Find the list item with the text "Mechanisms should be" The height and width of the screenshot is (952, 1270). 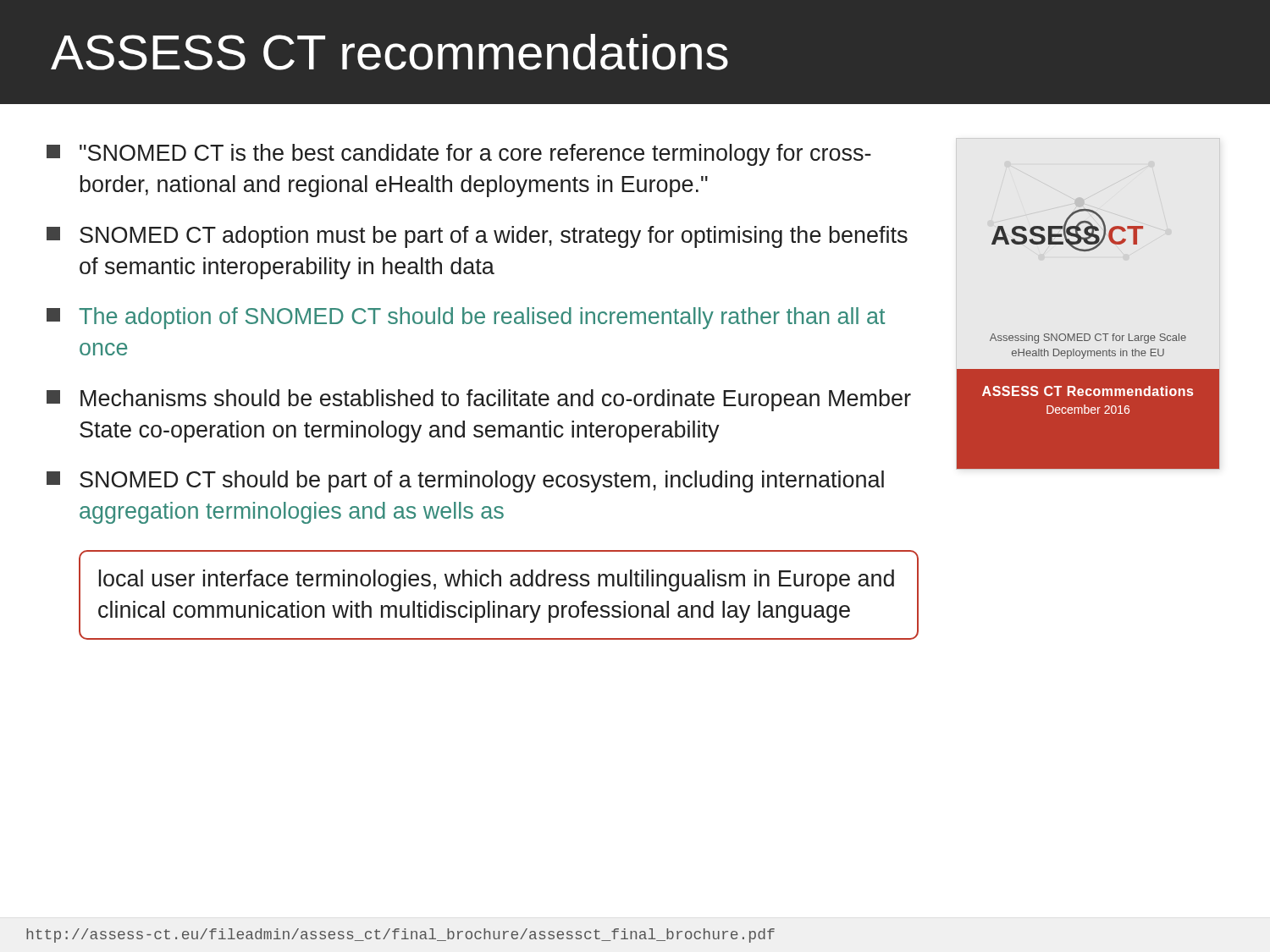(x=483, y=414)
